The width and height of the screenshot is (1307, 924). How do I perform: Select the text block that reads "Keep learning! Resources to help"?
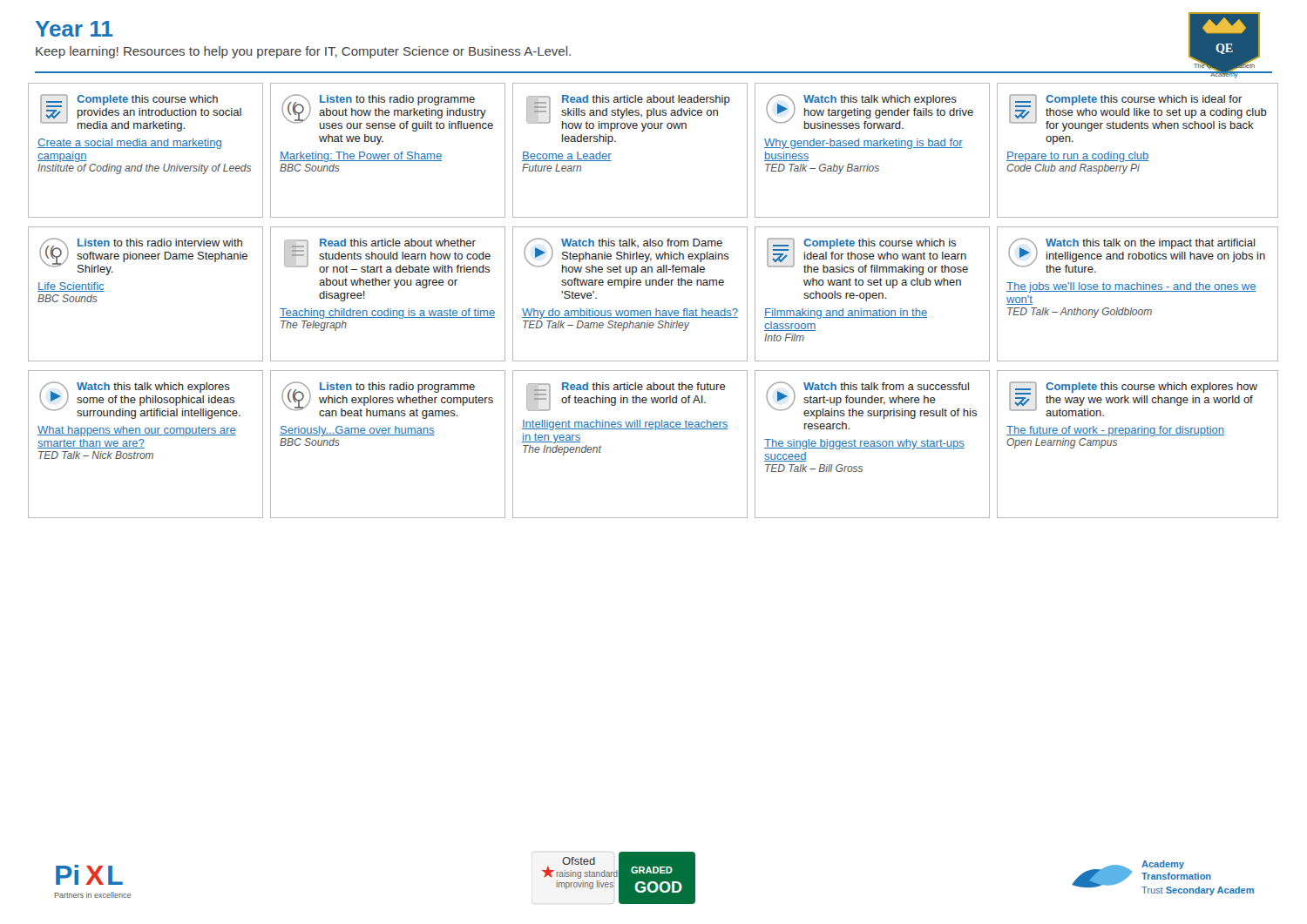tap(303, 51)
